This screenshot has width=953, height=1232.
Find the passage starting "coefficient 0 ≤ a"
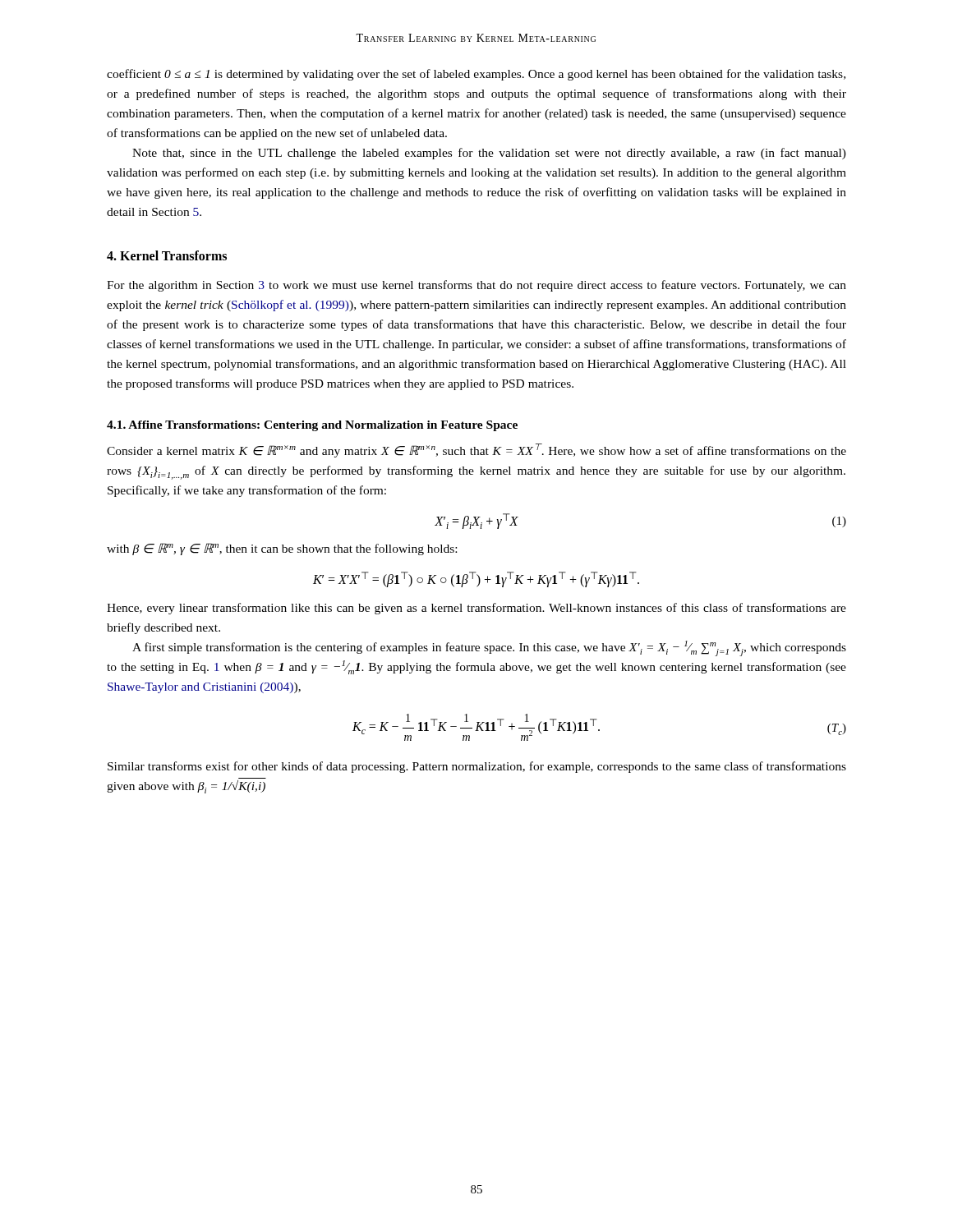click(x=476, y=143)
